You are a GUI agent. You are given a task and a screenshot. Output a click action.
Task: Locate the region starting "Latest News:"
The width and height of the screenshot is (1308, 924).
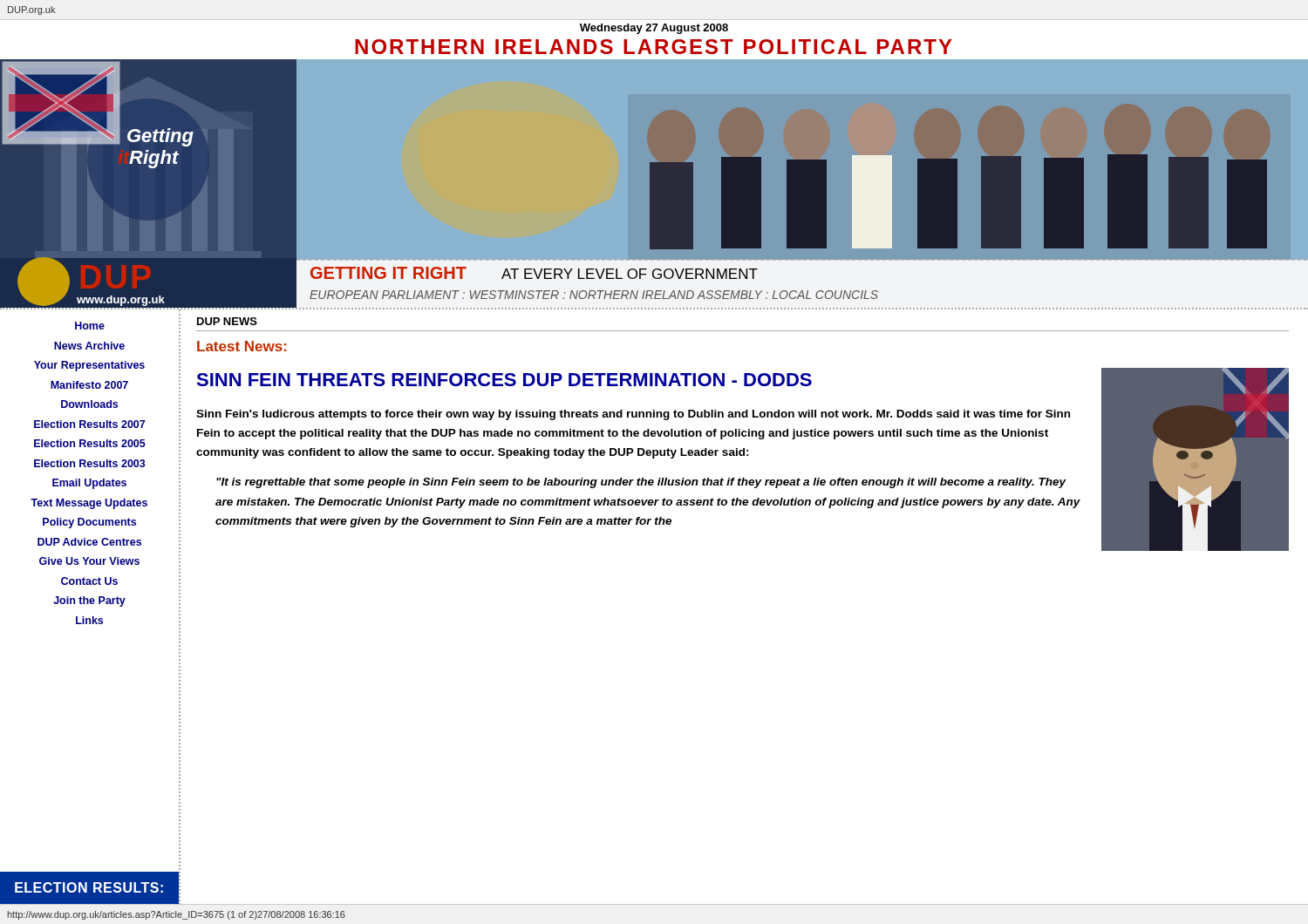pos(242,346)
